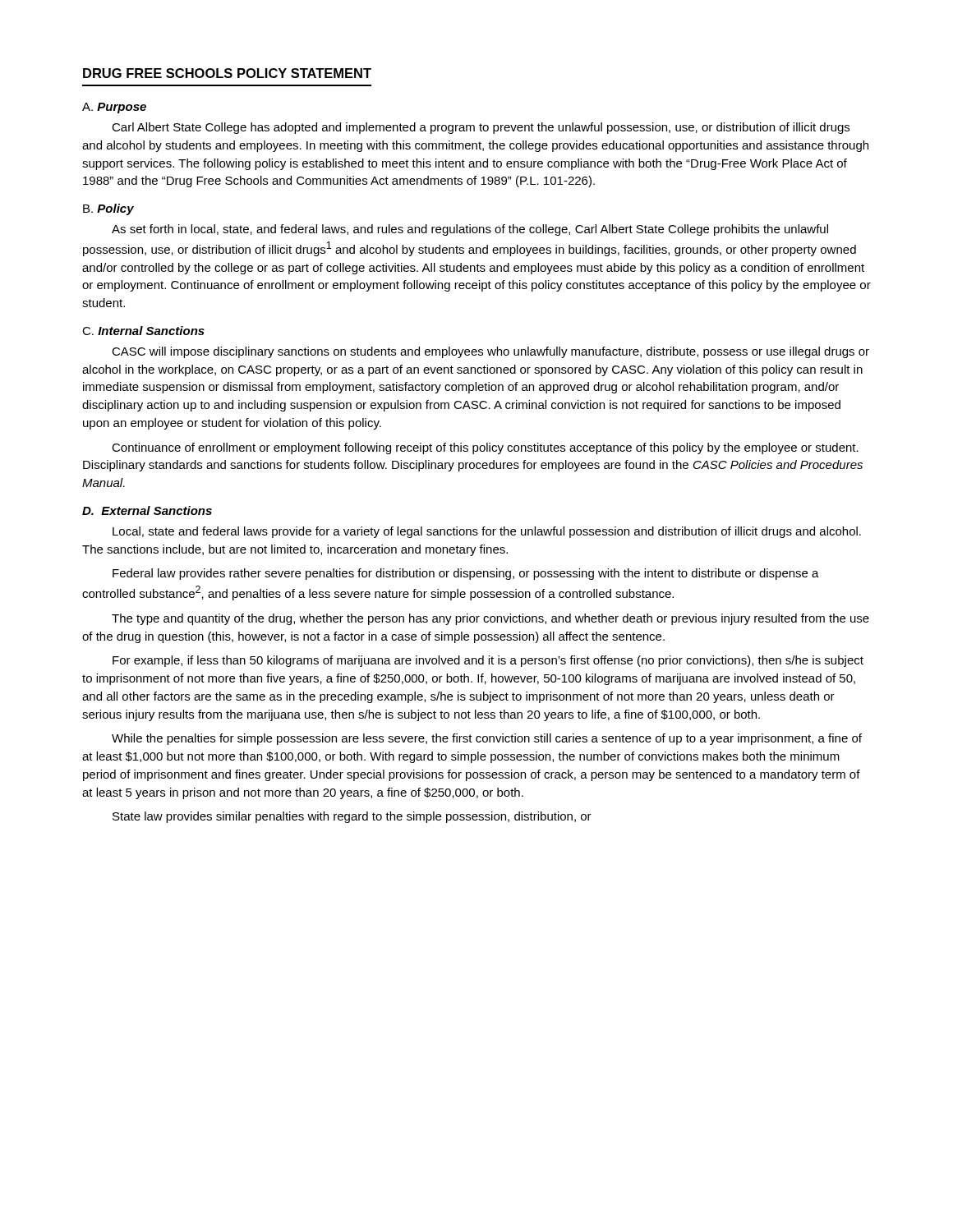This screenshot has width=953, height=1232.
Task: Point to the region starting "For example, if less than 50"
Action: (x=476, y=687)
